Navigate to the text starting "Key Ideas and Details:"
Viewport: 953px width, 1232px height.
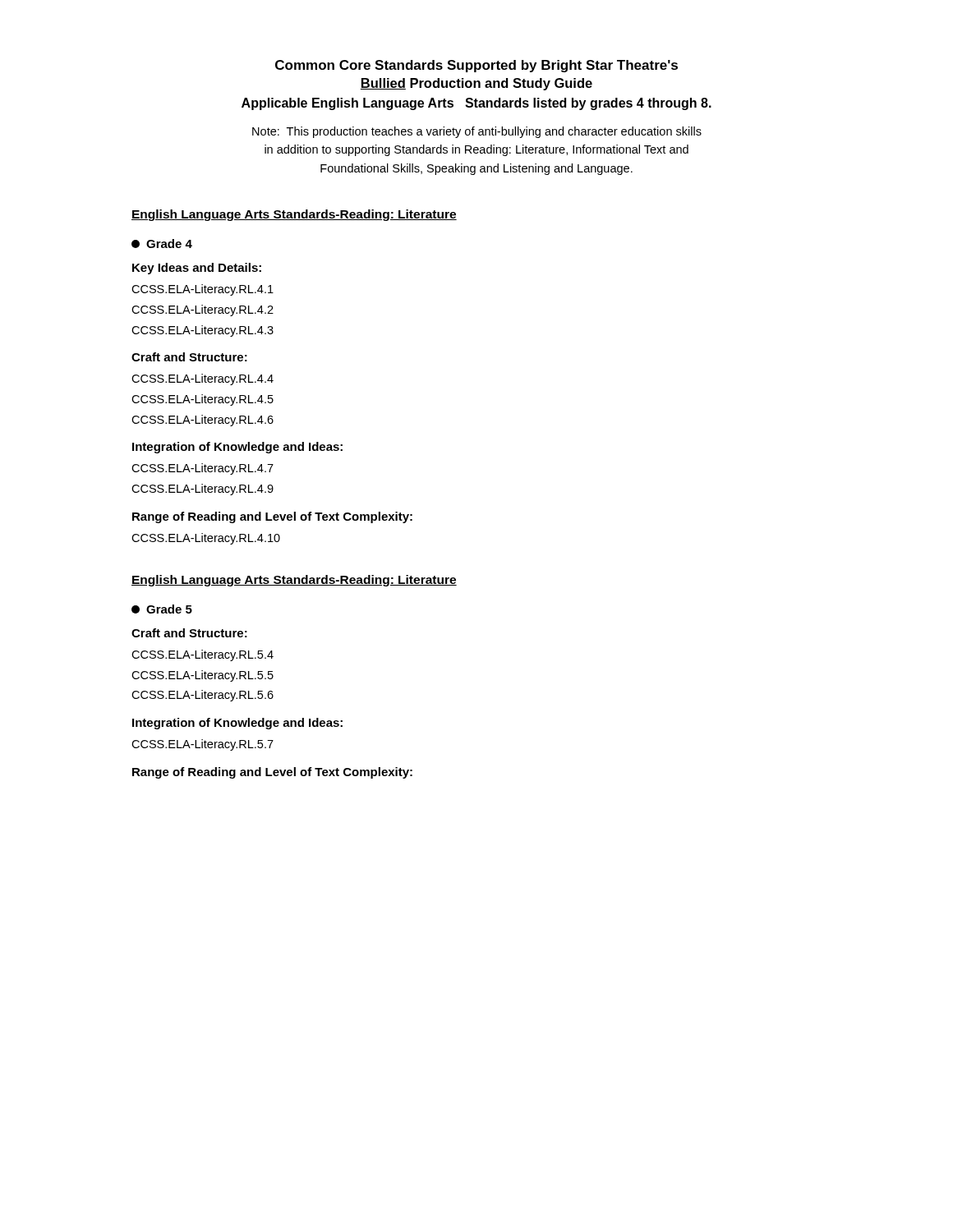click(197, 268)
